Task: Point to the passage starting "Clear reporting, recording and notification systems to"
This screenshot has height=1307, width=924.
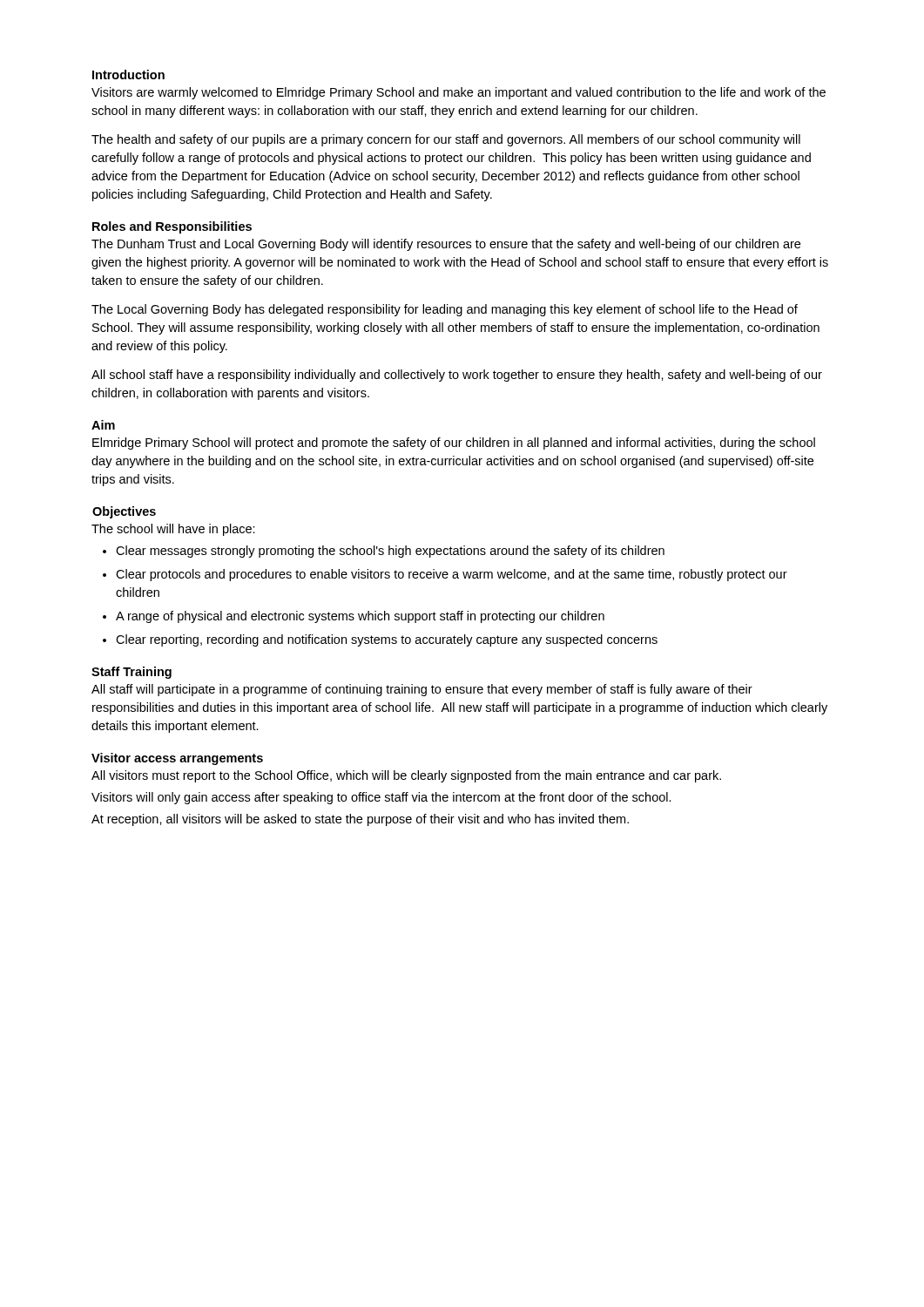Action: coord(387,640)
